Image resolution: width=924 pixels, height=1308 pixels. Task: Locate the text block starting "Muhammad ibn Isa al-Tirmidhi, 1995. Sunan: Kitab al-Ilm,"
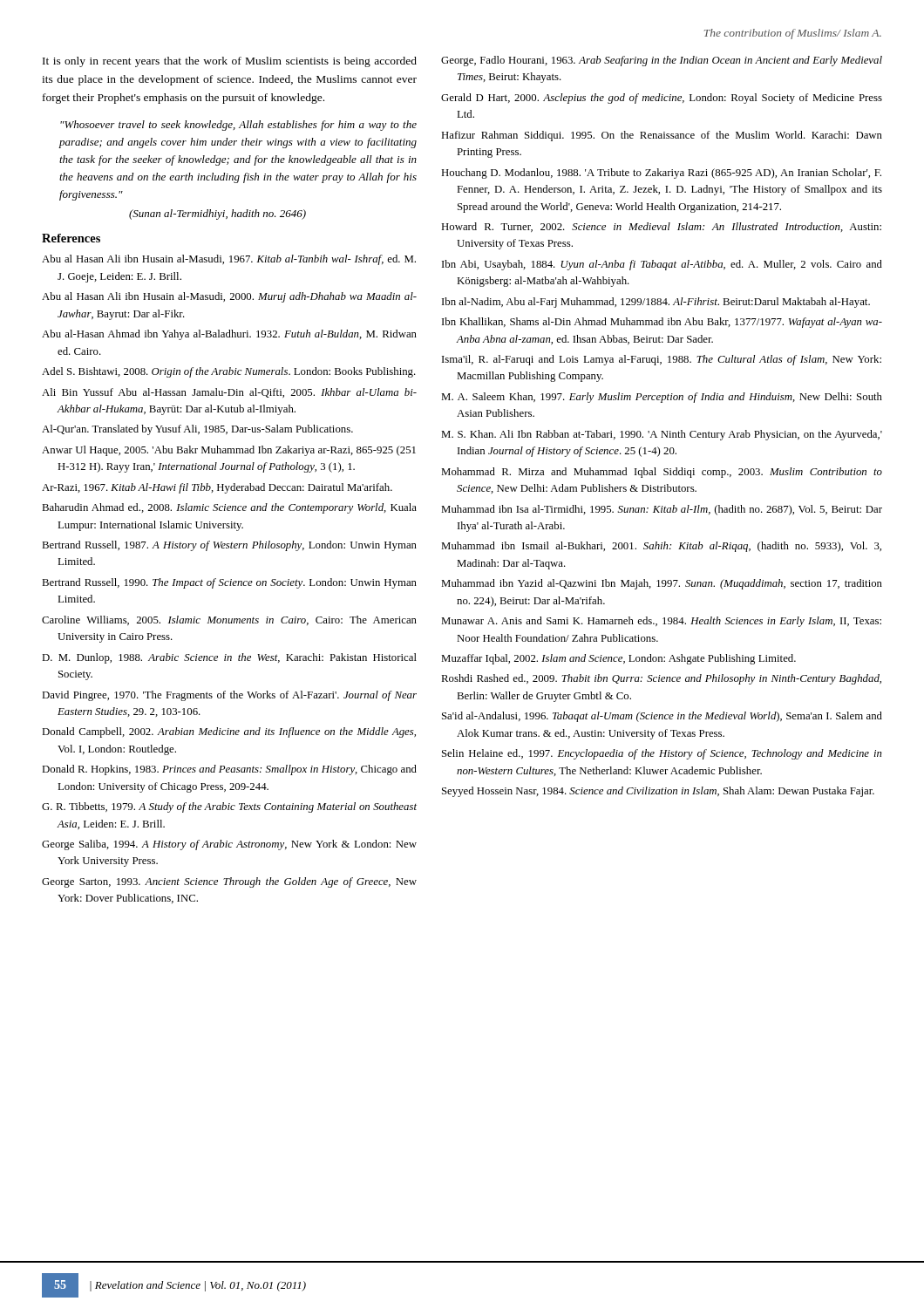(662, 517)
